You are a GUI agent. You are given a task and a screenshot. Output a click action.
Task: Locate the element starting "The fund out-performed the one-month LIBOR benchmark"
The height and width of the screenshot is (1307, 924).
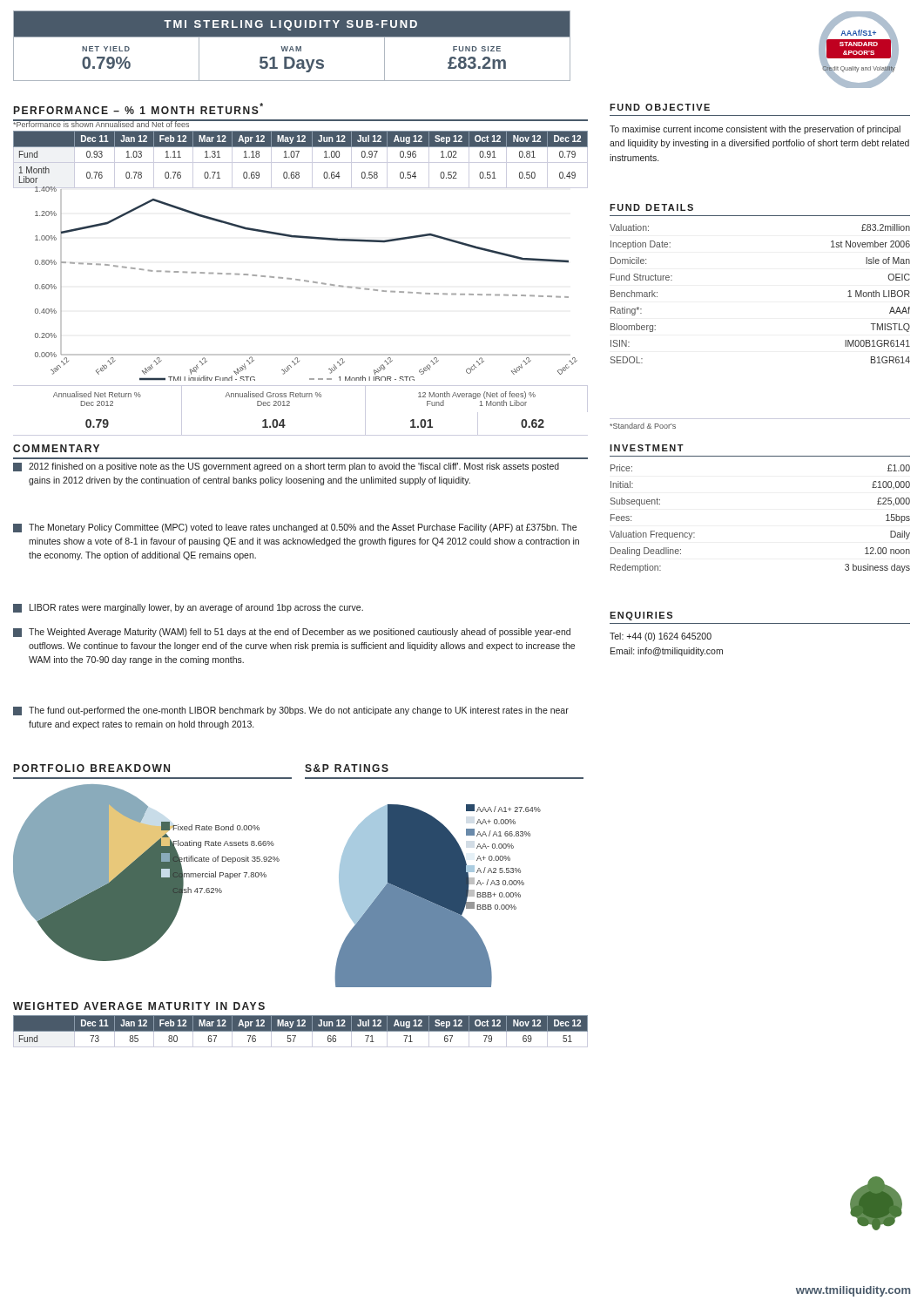tap(298, 718)
